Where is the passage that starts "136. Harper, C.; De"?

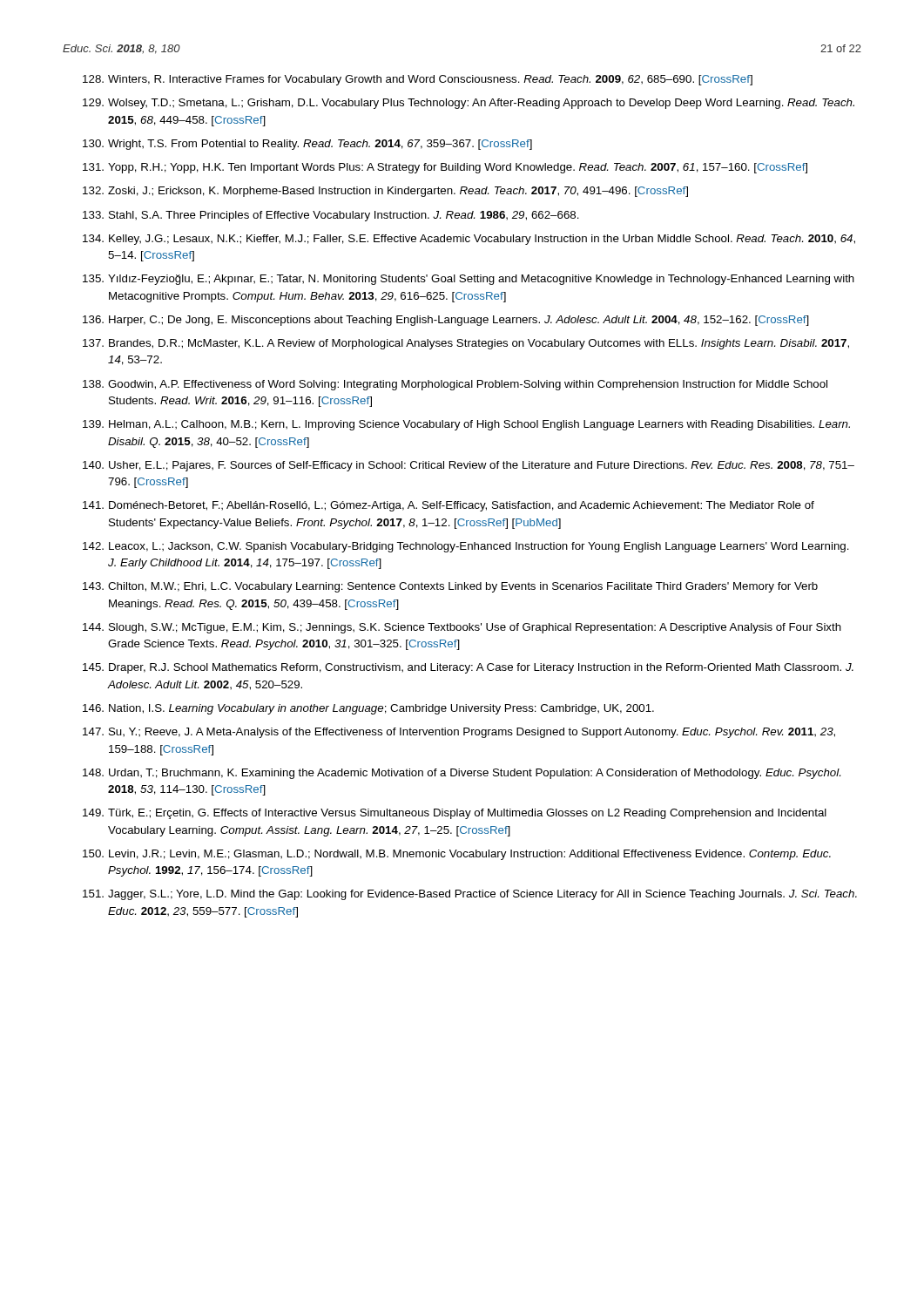coord(462,319)
